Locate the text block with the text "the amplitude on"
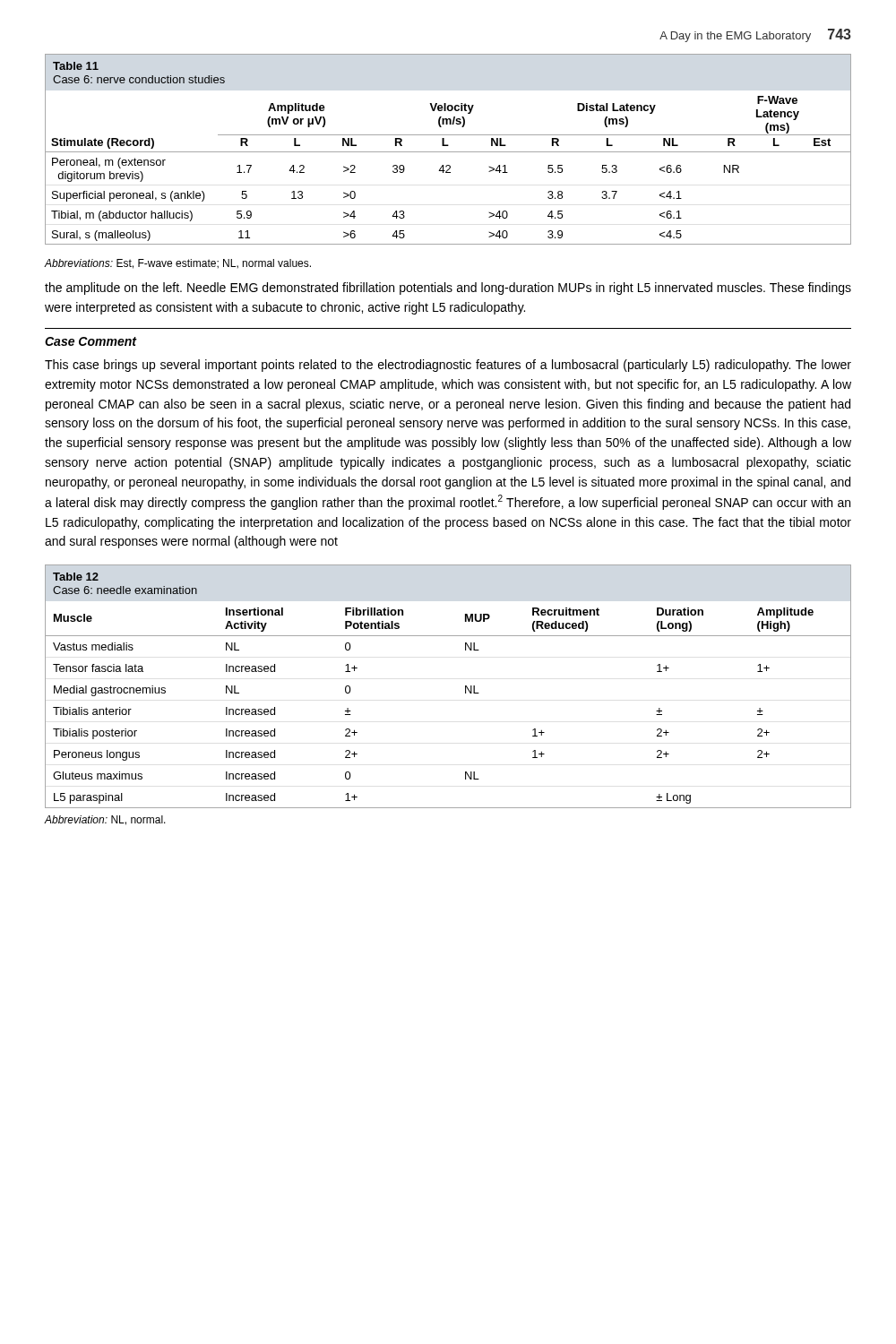This screenshot has width=896, height=1344. (448, 297)
